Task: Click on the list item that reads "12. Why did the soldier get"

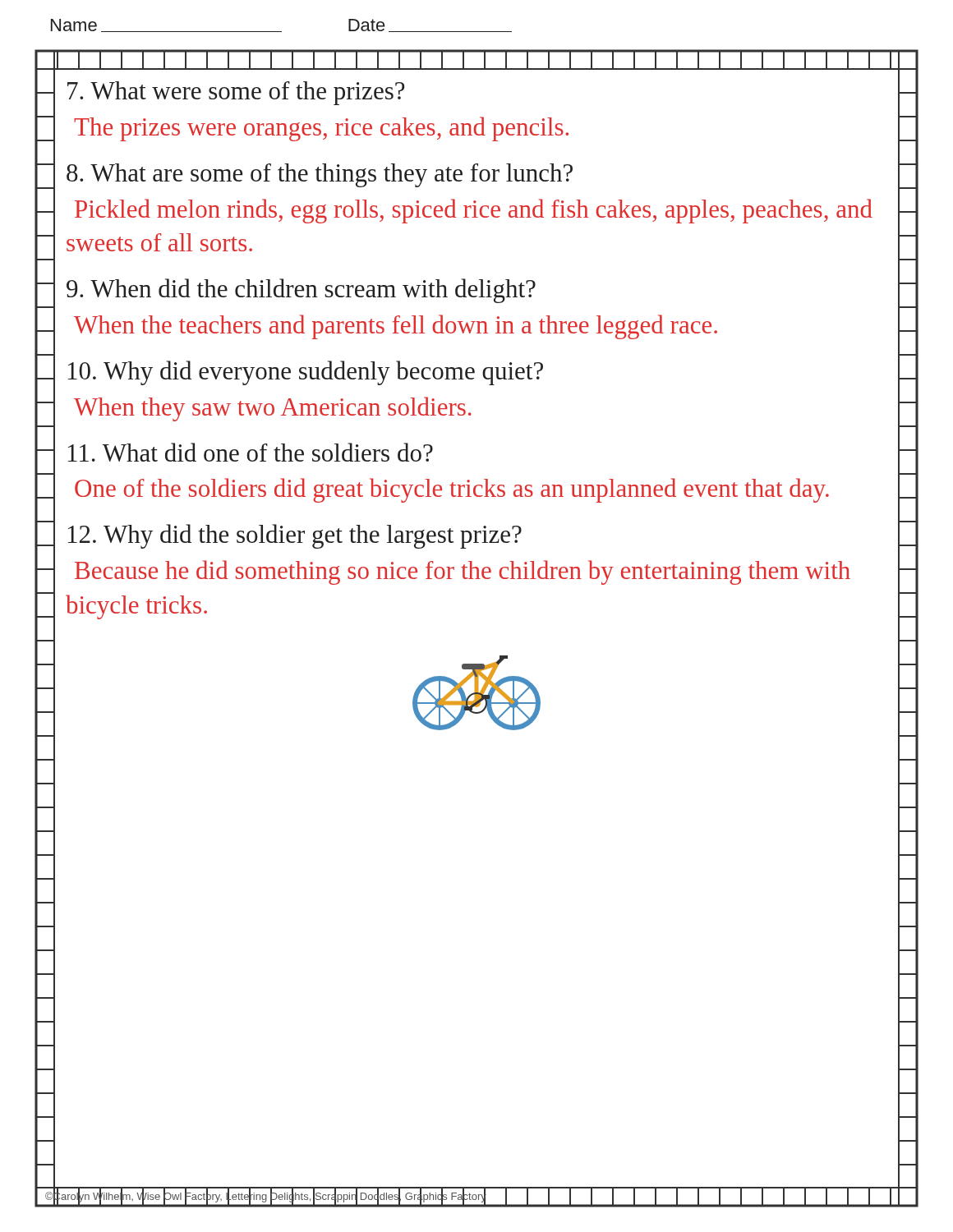Action: [x=294, y=535]
